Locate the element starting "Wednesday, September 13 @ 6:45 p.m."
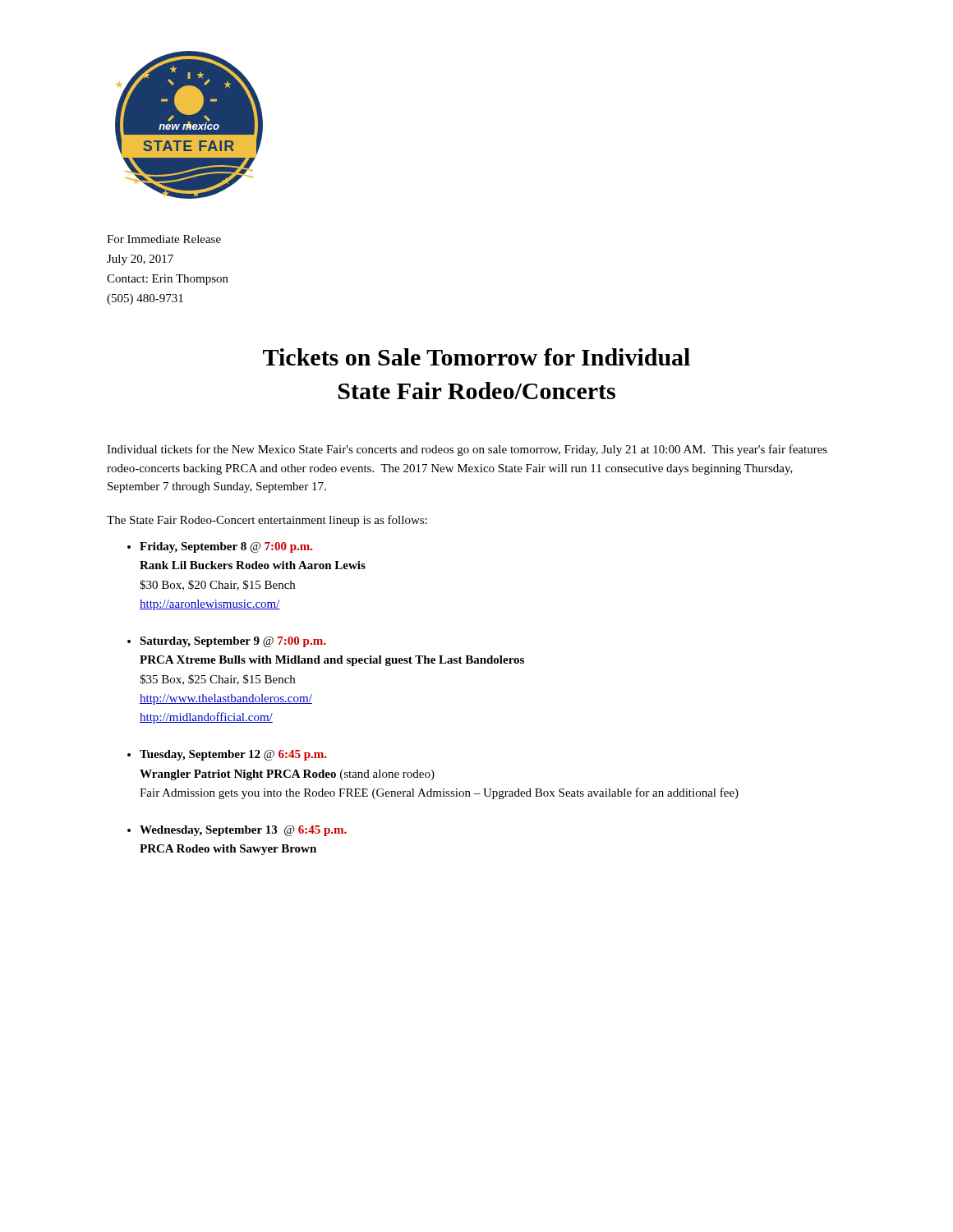The width and height of the screenshot is (953, 1232). tap(243, 839)
